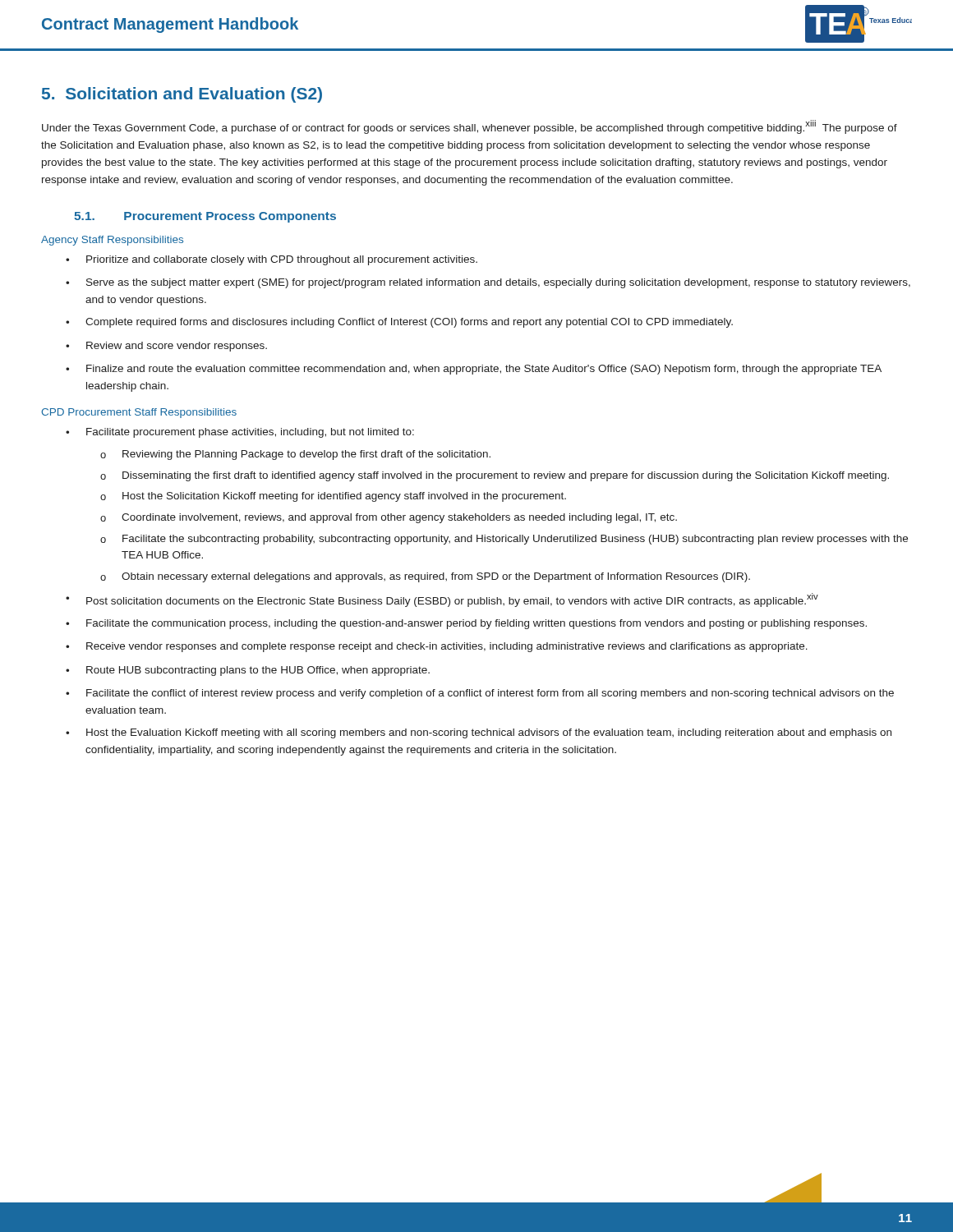
Task: Where does it say "CPD Procurement Staff Responsibilities"?
Action: pos(139,412)
